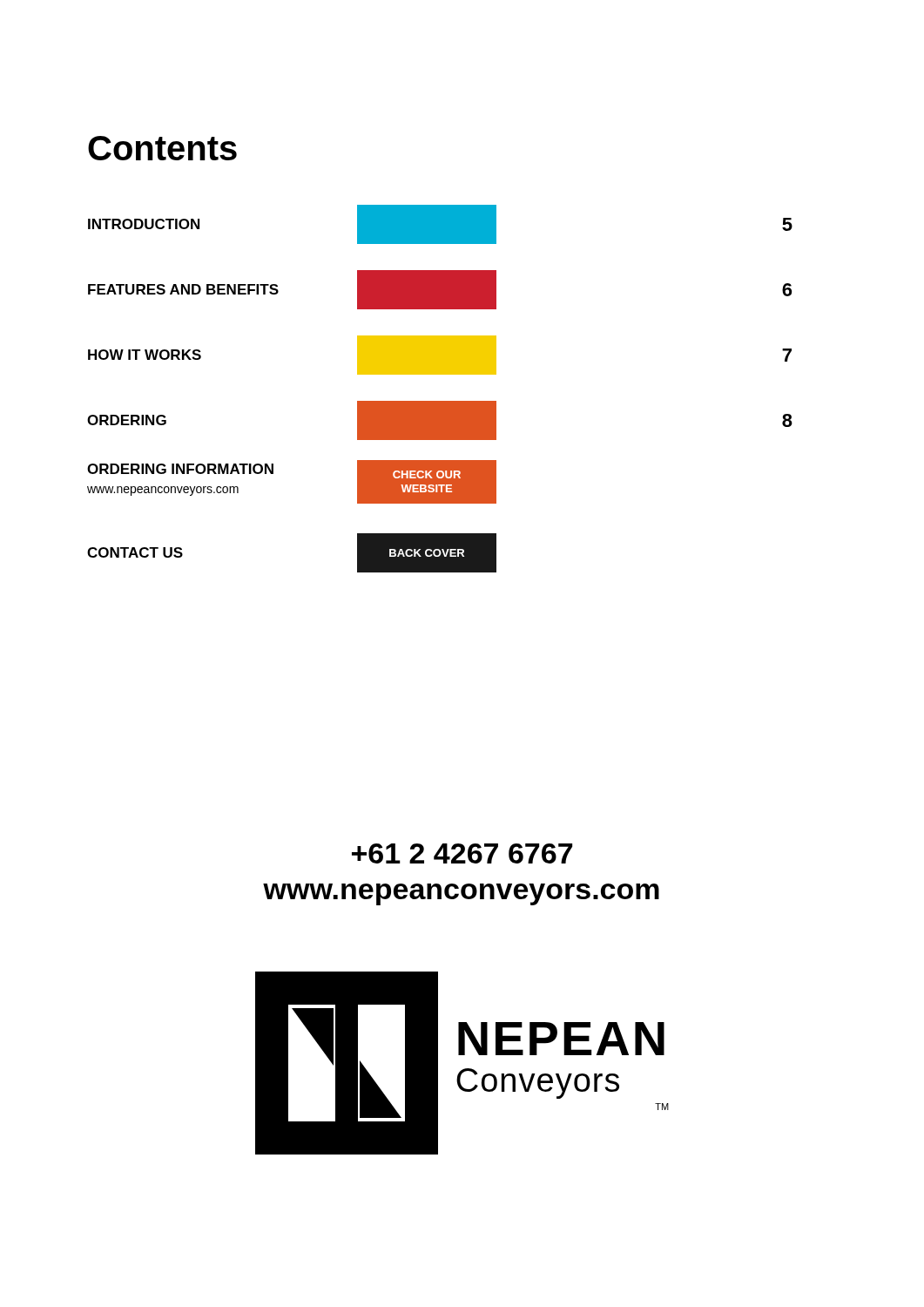Screen dimensions: 1307x924
Task: Click on the list item containing "HOW IT WORKS 7"
Action: click(444, 355)
